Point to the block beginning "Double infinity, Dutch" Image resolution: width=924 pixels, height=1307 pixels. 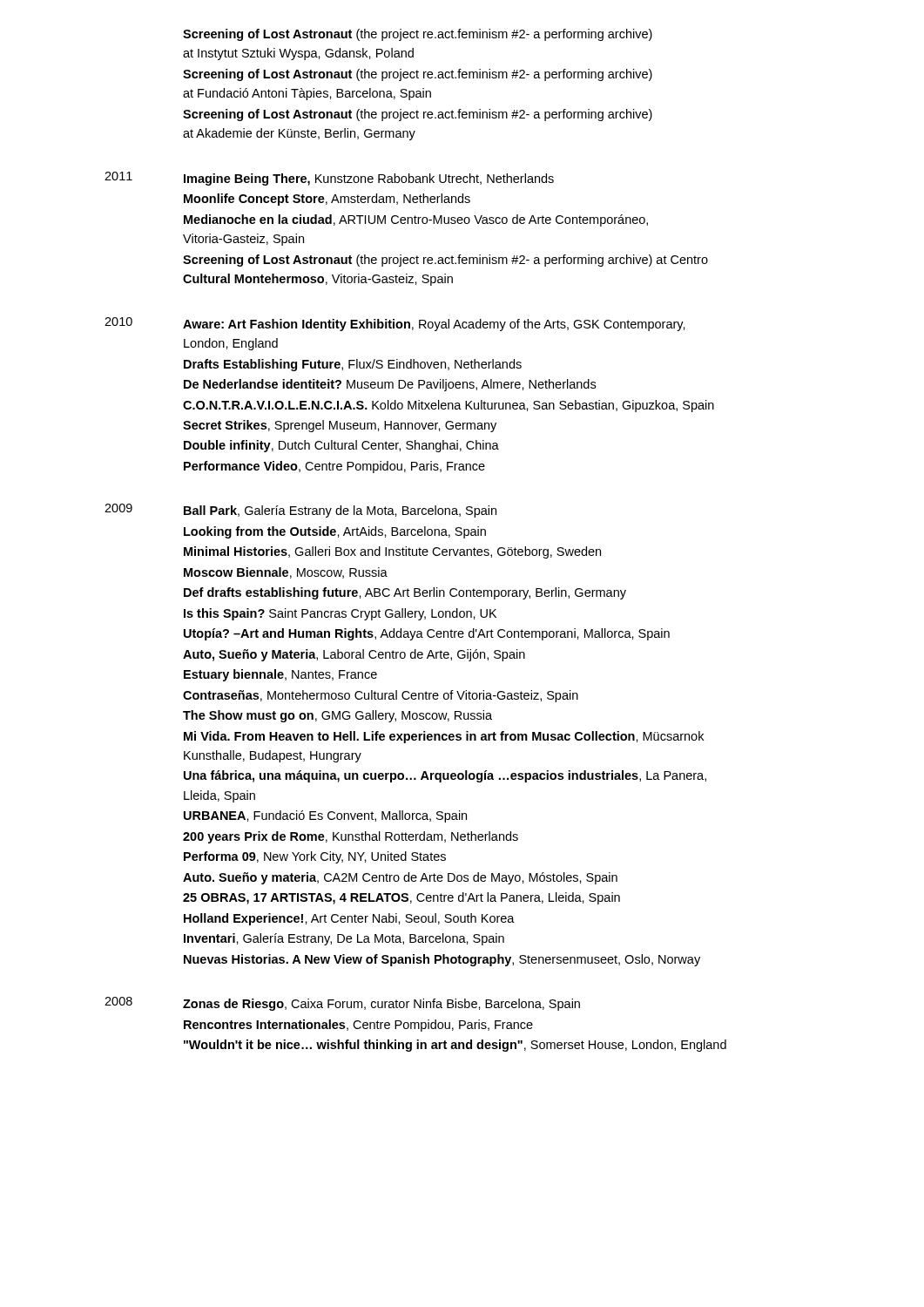(341, 446)
